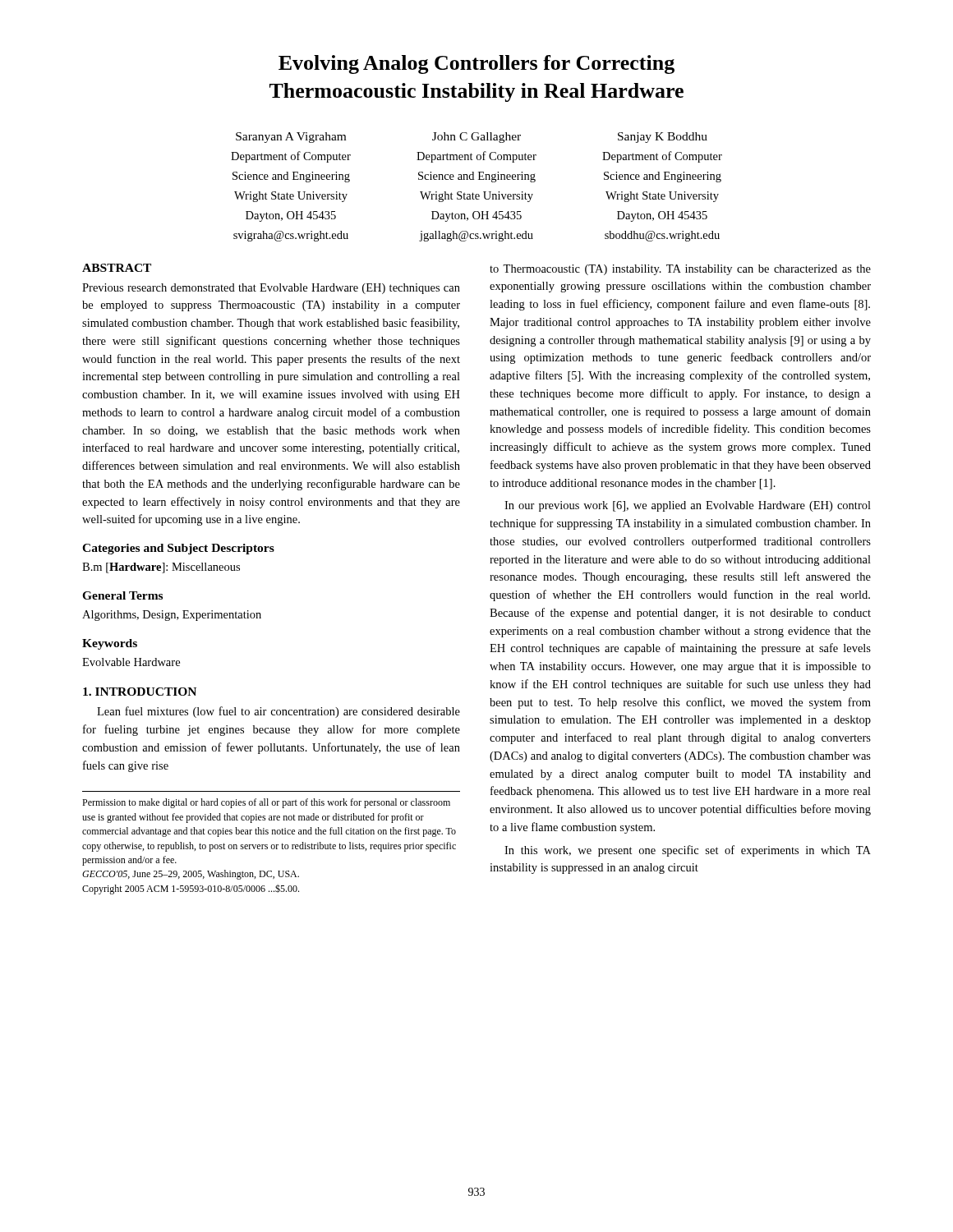This screenshot has height=1232, width=953.
Task: Locate the section header with the text "1. INTRODUCTION"
Action: 139,691
